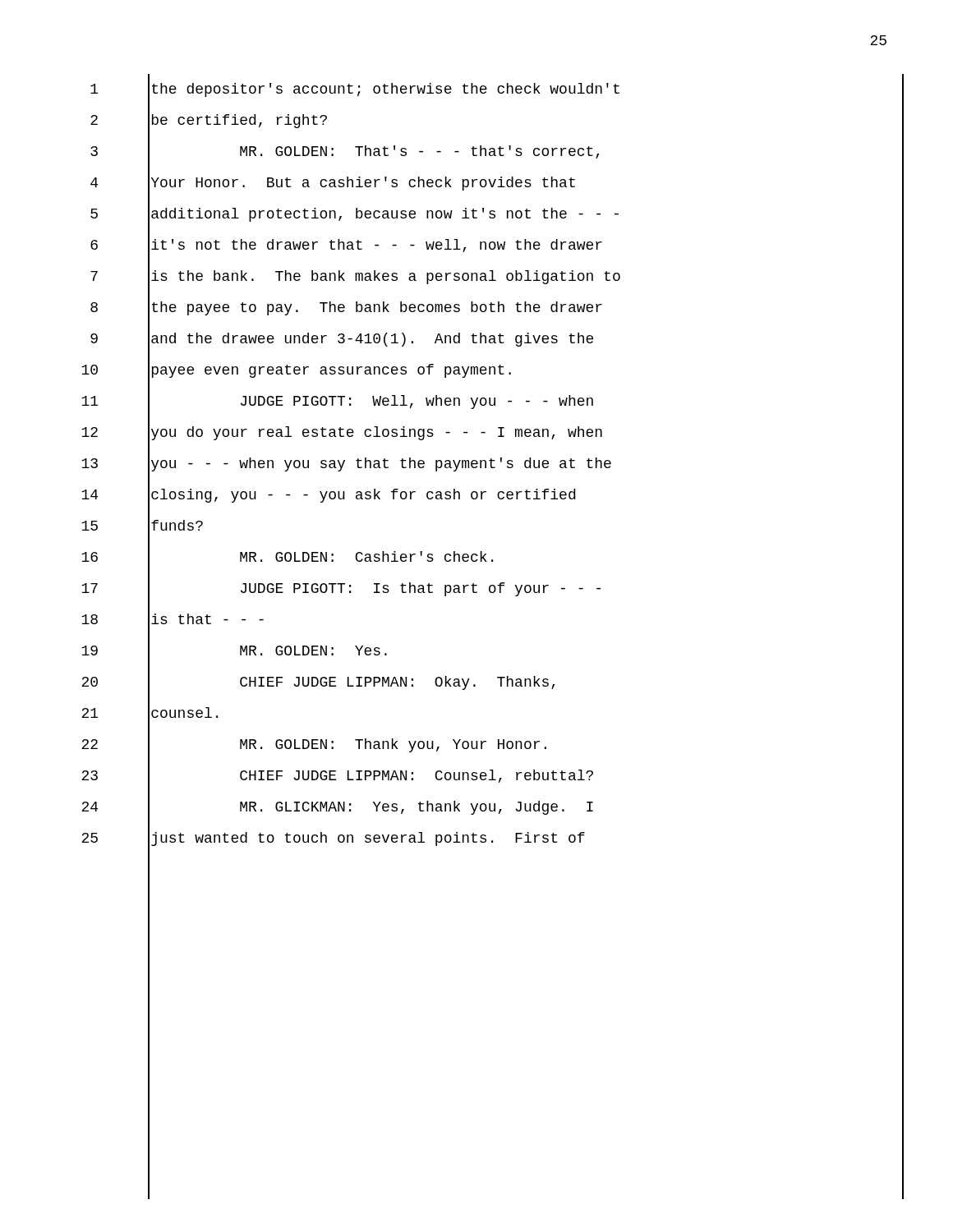Find the region starting "14 closing, you - - -"

476,495
